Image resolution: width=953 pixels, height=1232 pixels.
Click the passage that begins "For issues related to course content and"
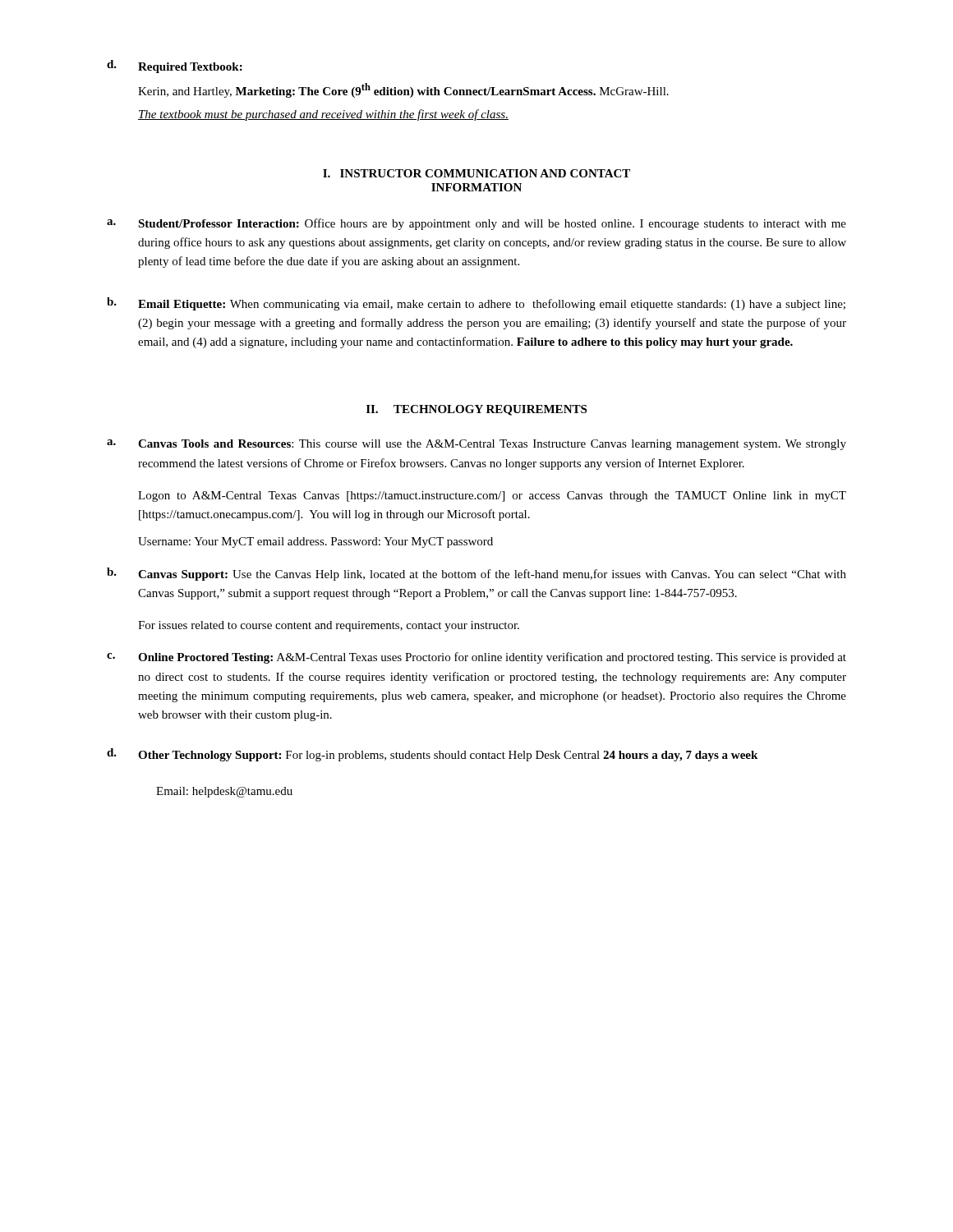pos(492,626)
